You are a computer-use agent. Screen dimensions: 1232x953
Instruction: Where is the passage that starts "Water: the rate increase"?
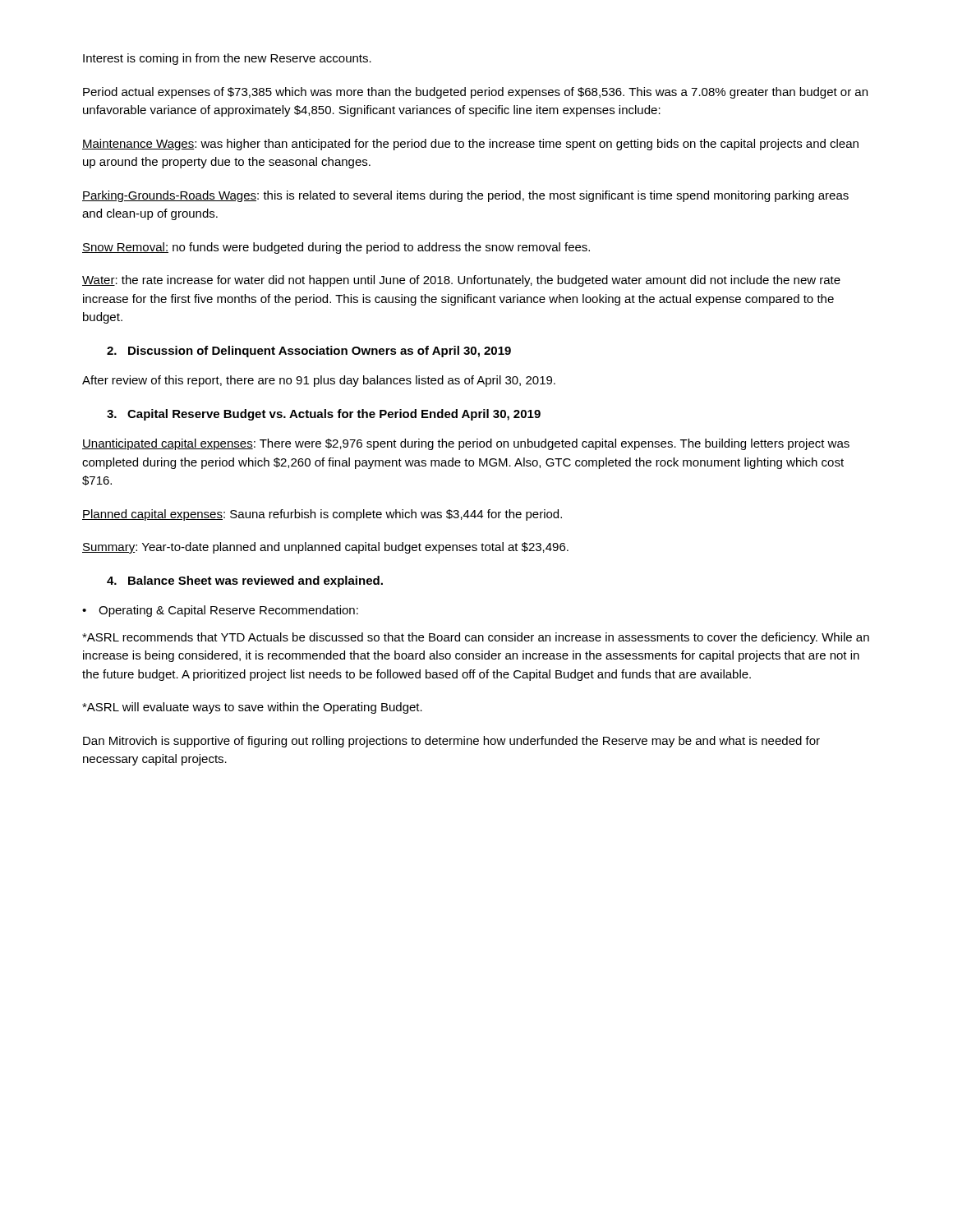[x=461, y=298]
